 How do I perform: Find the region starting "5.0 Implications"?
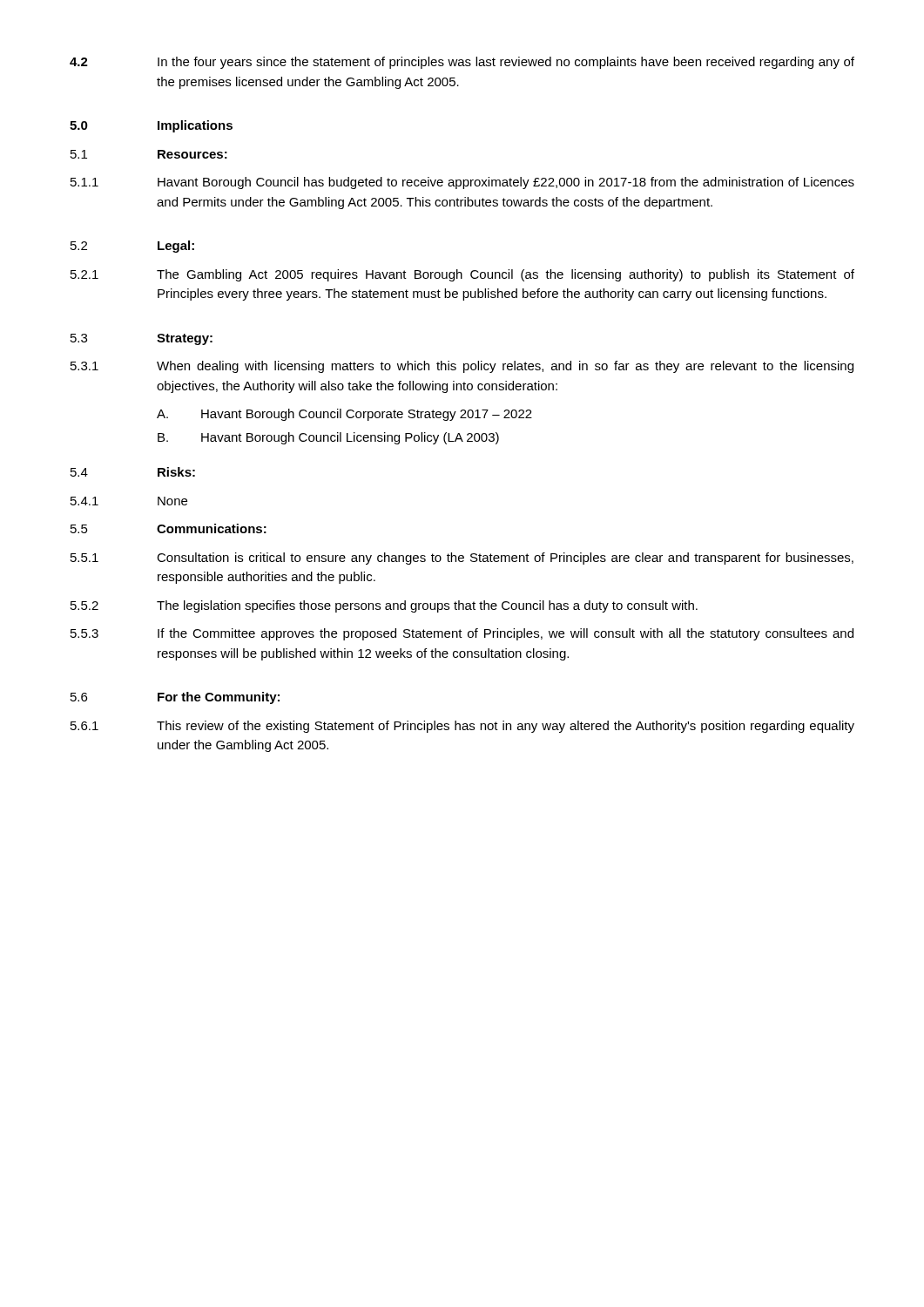pyautogui.click(x=73, y=125)
